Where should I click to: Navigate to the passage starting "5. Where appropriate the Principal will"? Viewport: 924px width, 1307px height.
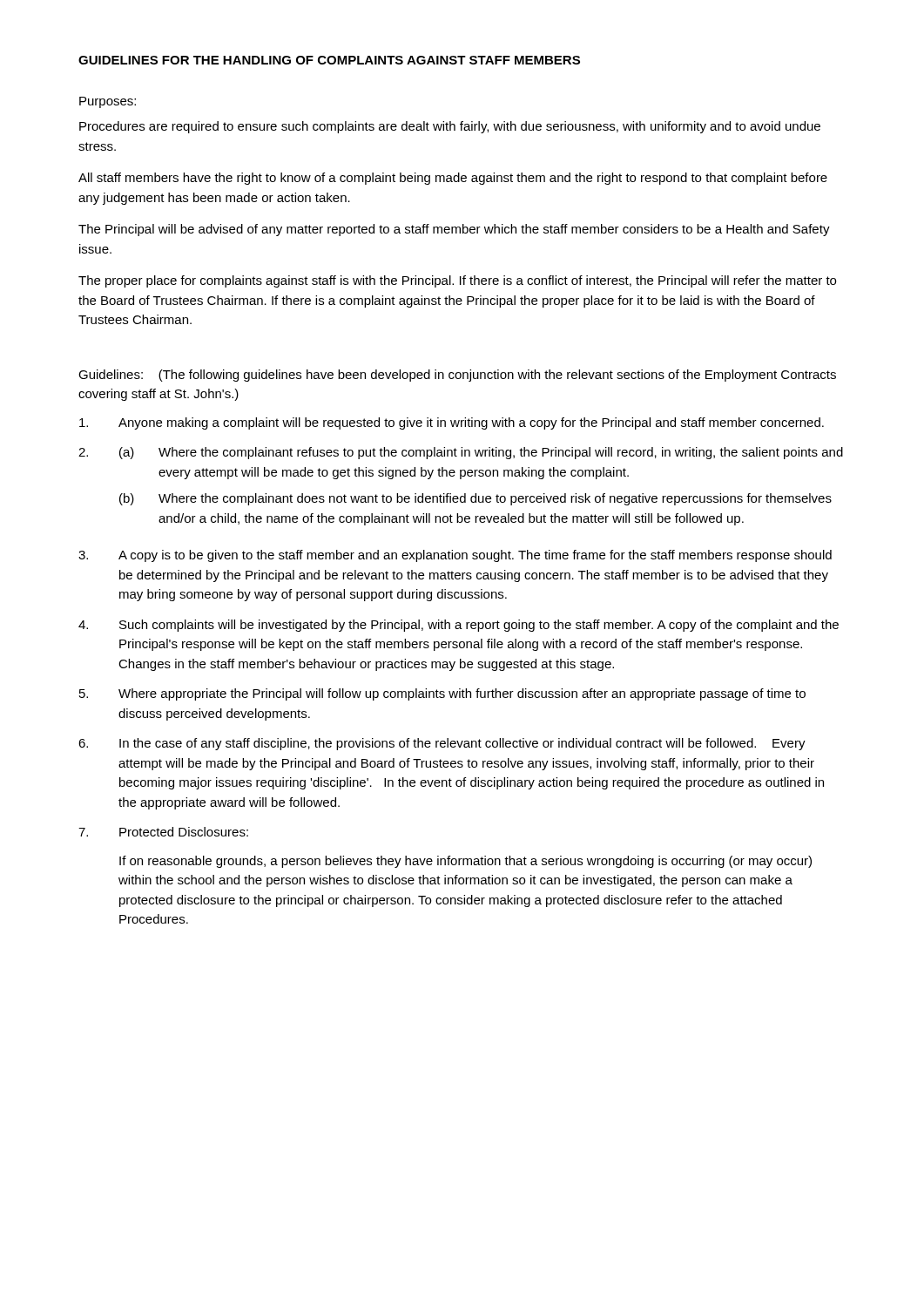pos(462,704)
